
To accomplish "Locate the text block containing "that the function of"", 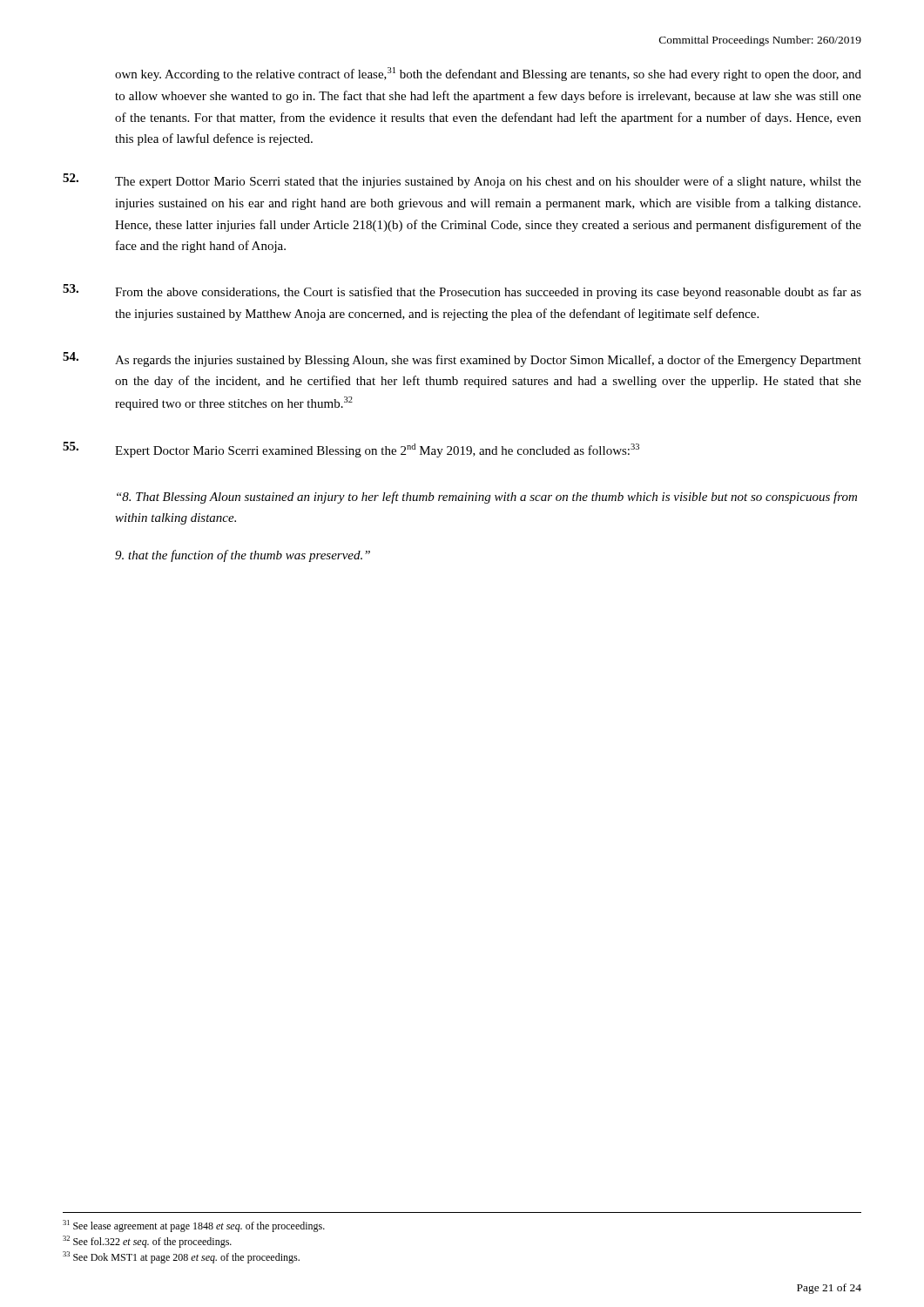I will pyautogui.click(x=243, y=555).
